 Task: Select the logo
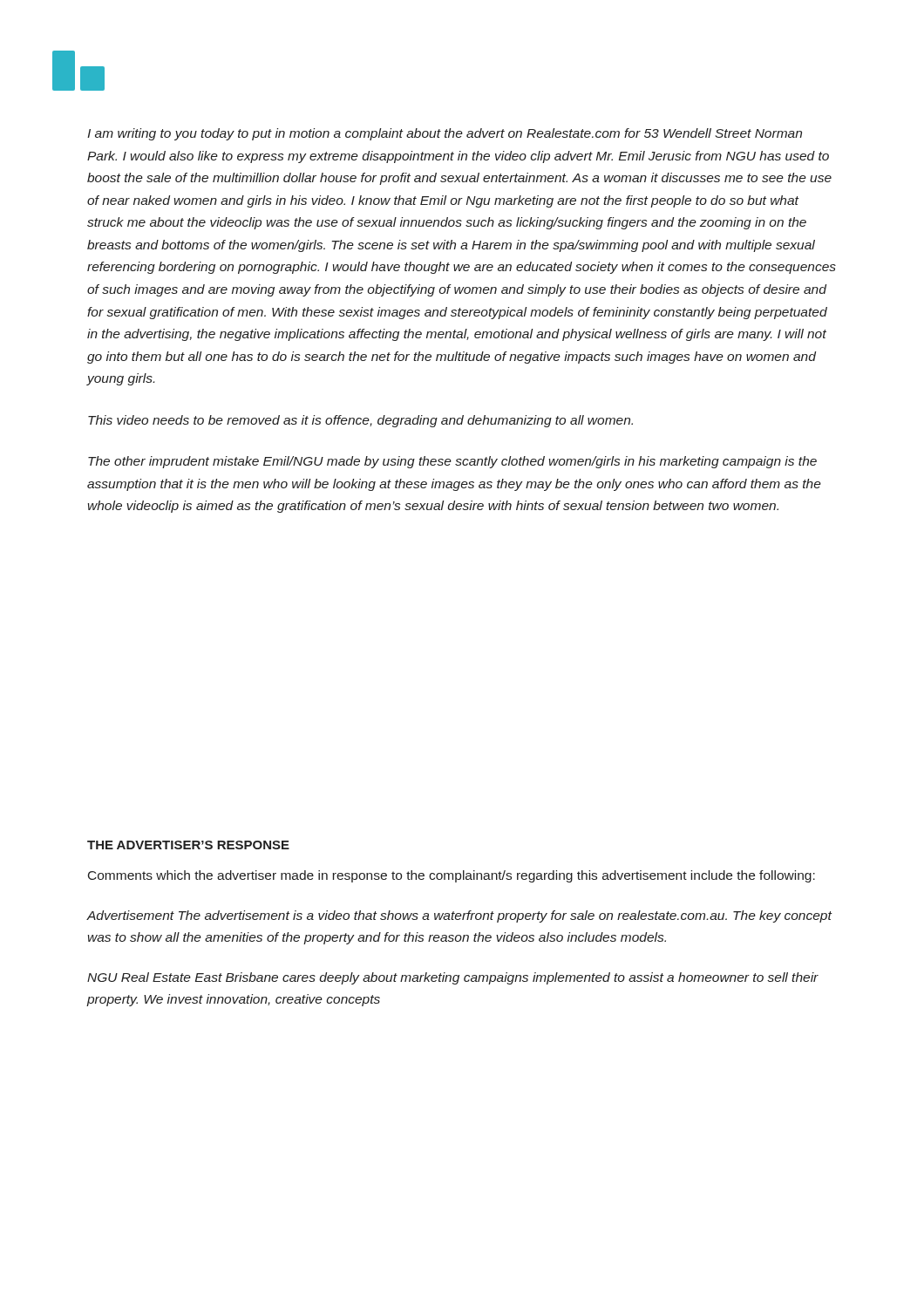pos(87,70)
